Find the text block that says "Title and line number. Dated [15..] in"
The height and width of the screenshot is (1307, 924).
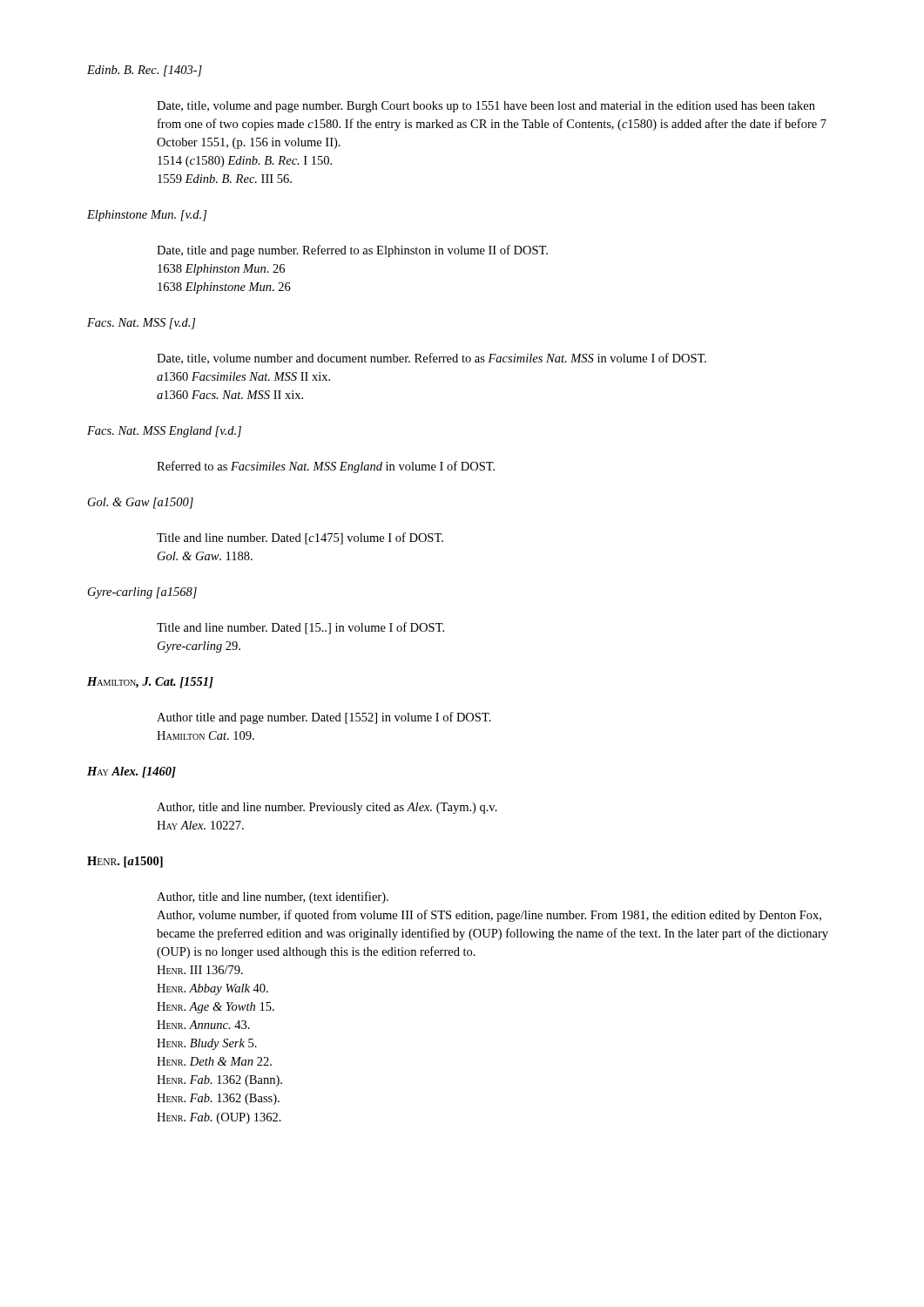tap(300, 628)
